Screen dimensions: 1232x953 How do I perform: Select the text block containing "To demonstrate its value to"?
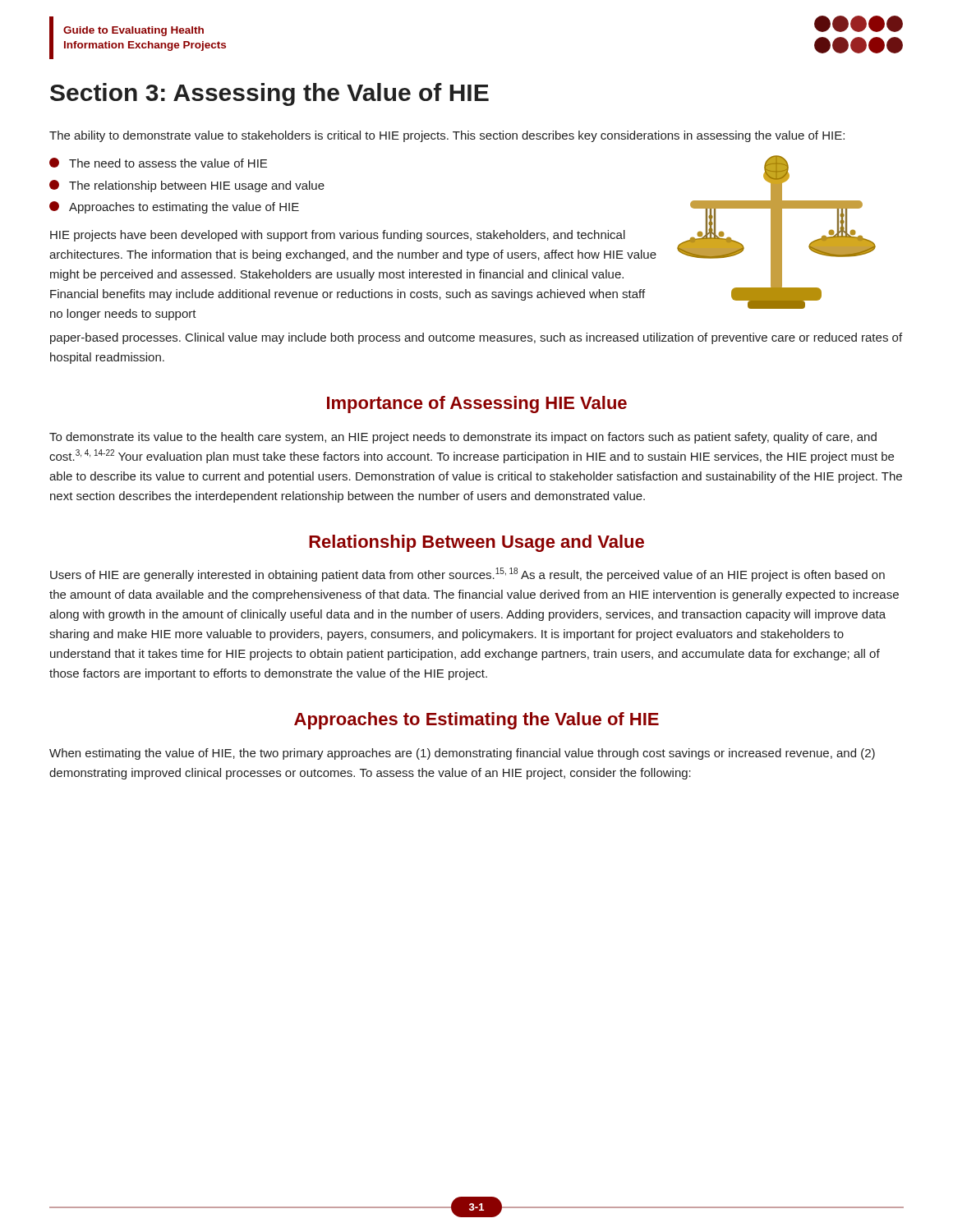point(476,466)
